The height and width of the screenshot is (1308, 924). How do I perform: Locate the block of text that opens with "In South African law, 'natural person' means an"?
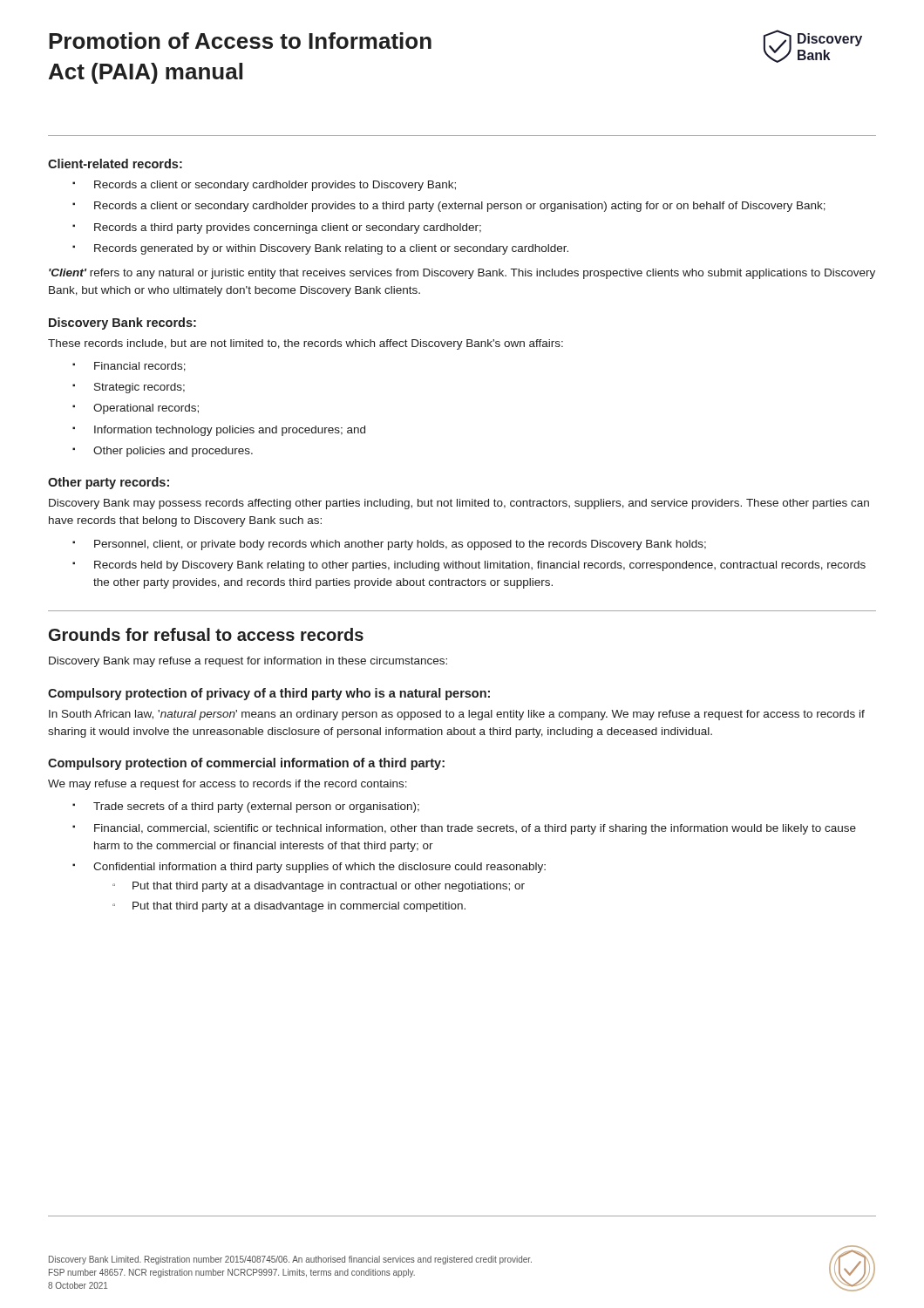point(456,722)
